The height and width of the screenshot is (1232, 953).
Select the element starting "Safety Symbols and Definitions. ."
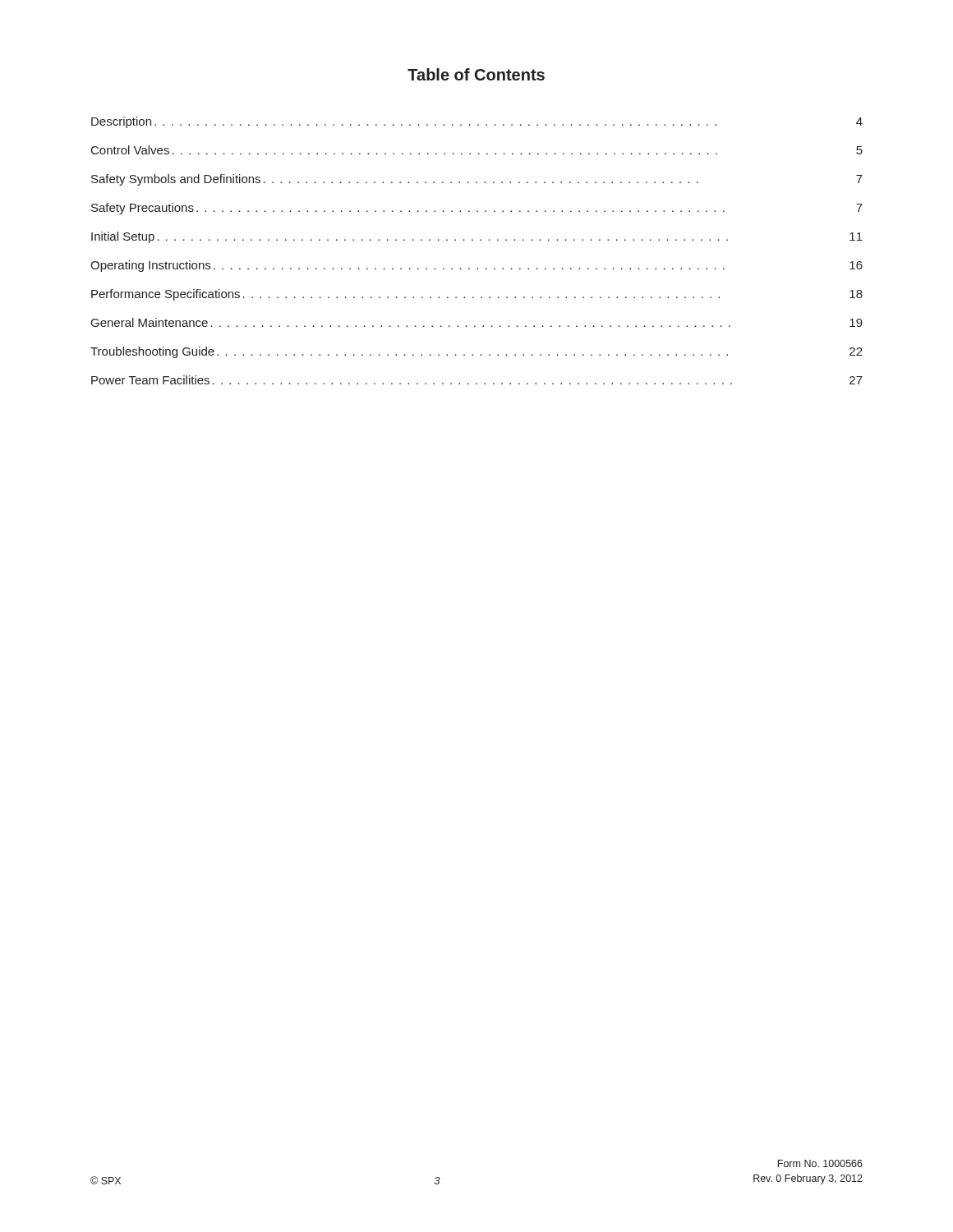point(476,179)
